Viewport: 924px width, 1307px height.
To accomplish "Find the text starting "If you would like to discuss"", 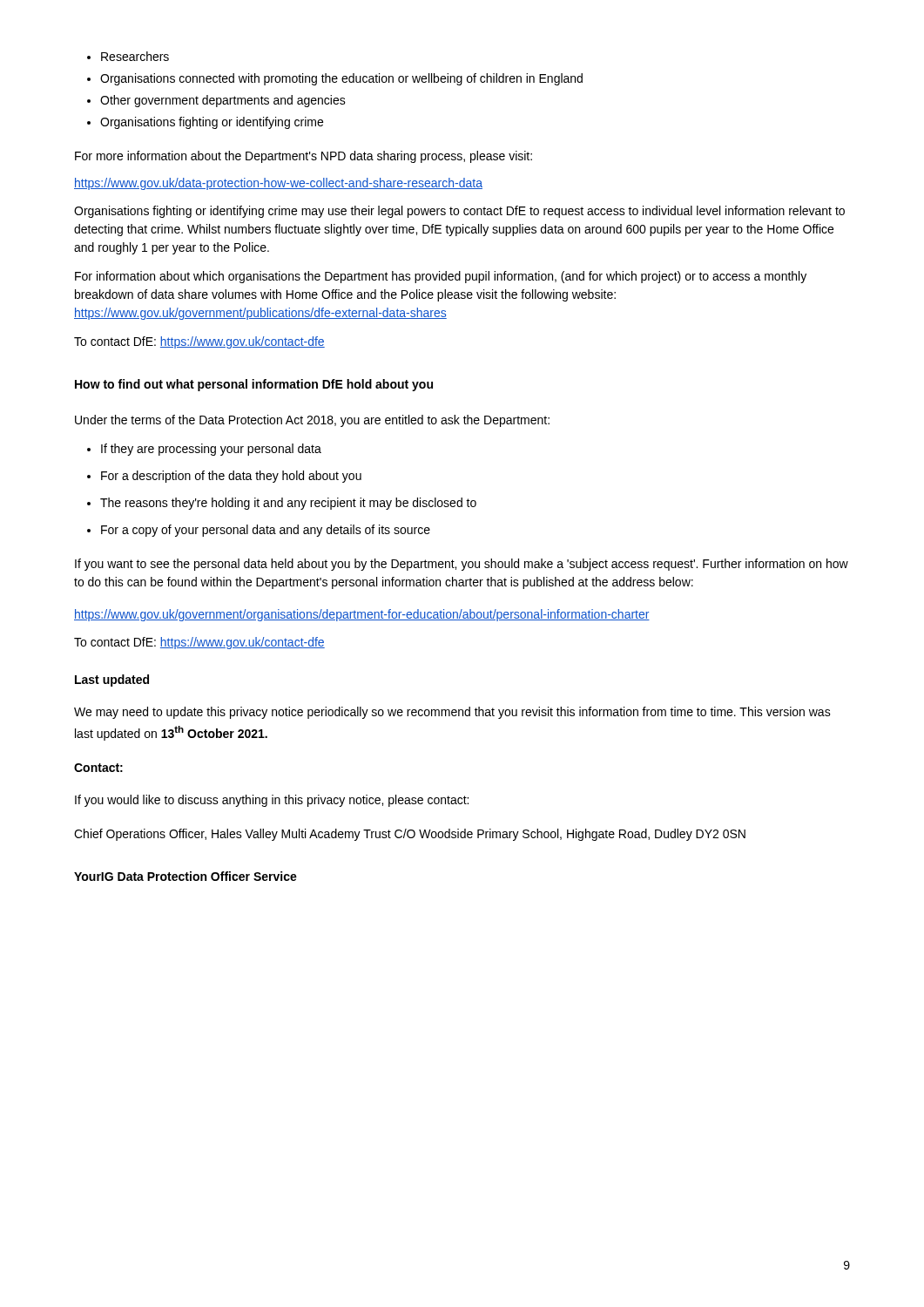I will [462, 800].
